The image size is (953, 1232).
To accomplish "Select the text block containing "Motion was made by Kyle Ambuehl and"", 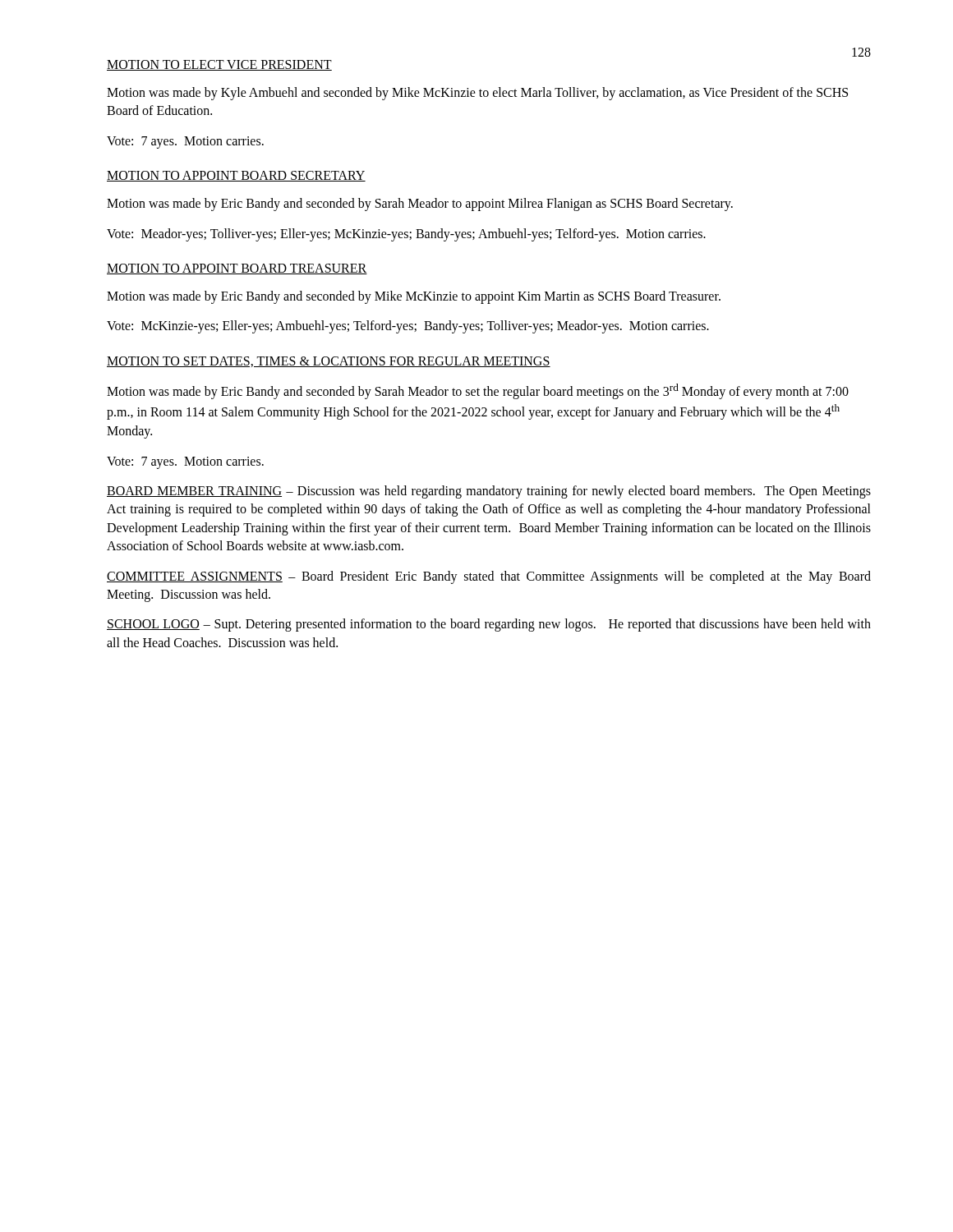I will tap(478, 102).
